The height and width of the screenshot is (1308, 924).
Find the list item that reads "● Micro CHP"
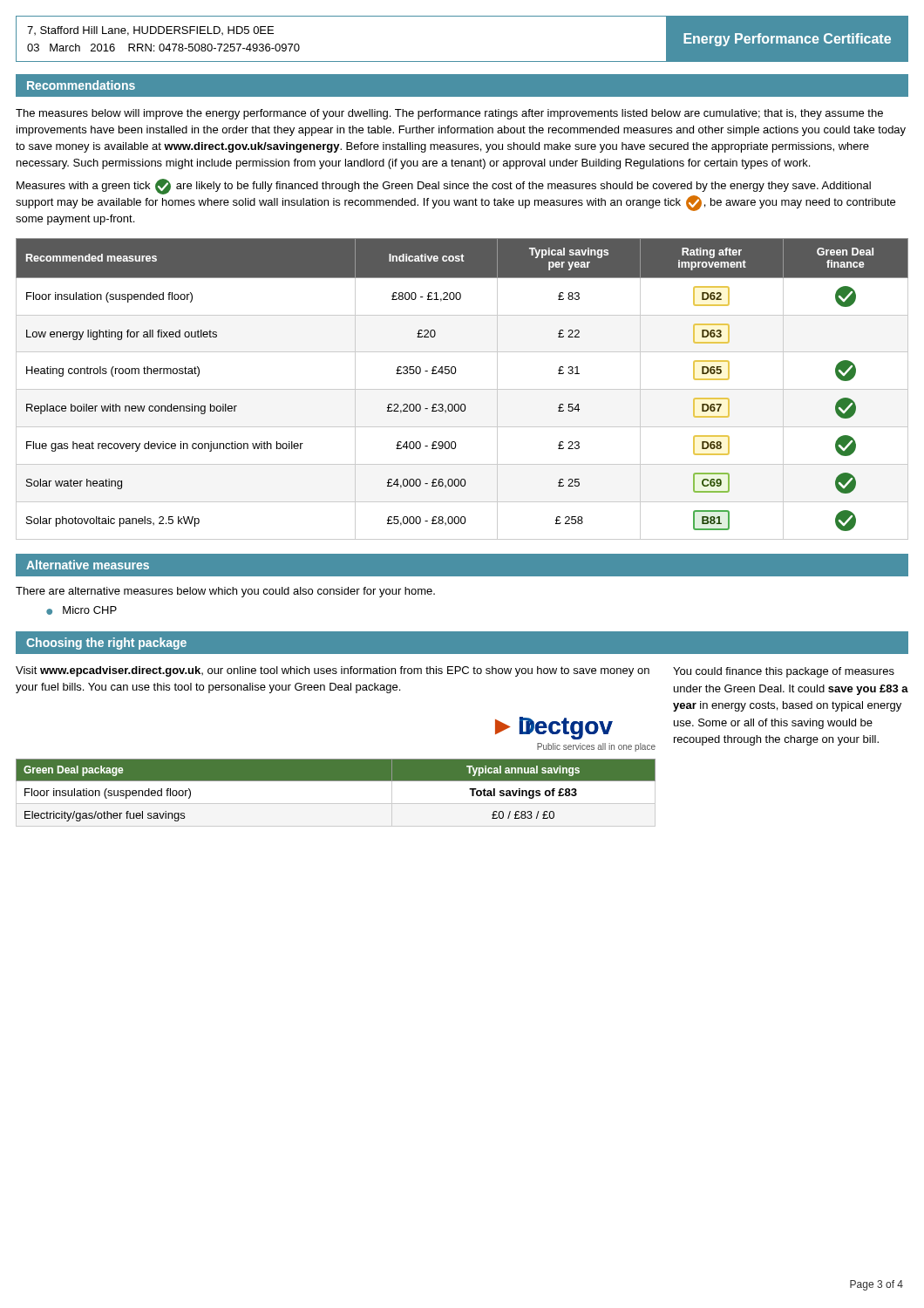pos(82,610)
